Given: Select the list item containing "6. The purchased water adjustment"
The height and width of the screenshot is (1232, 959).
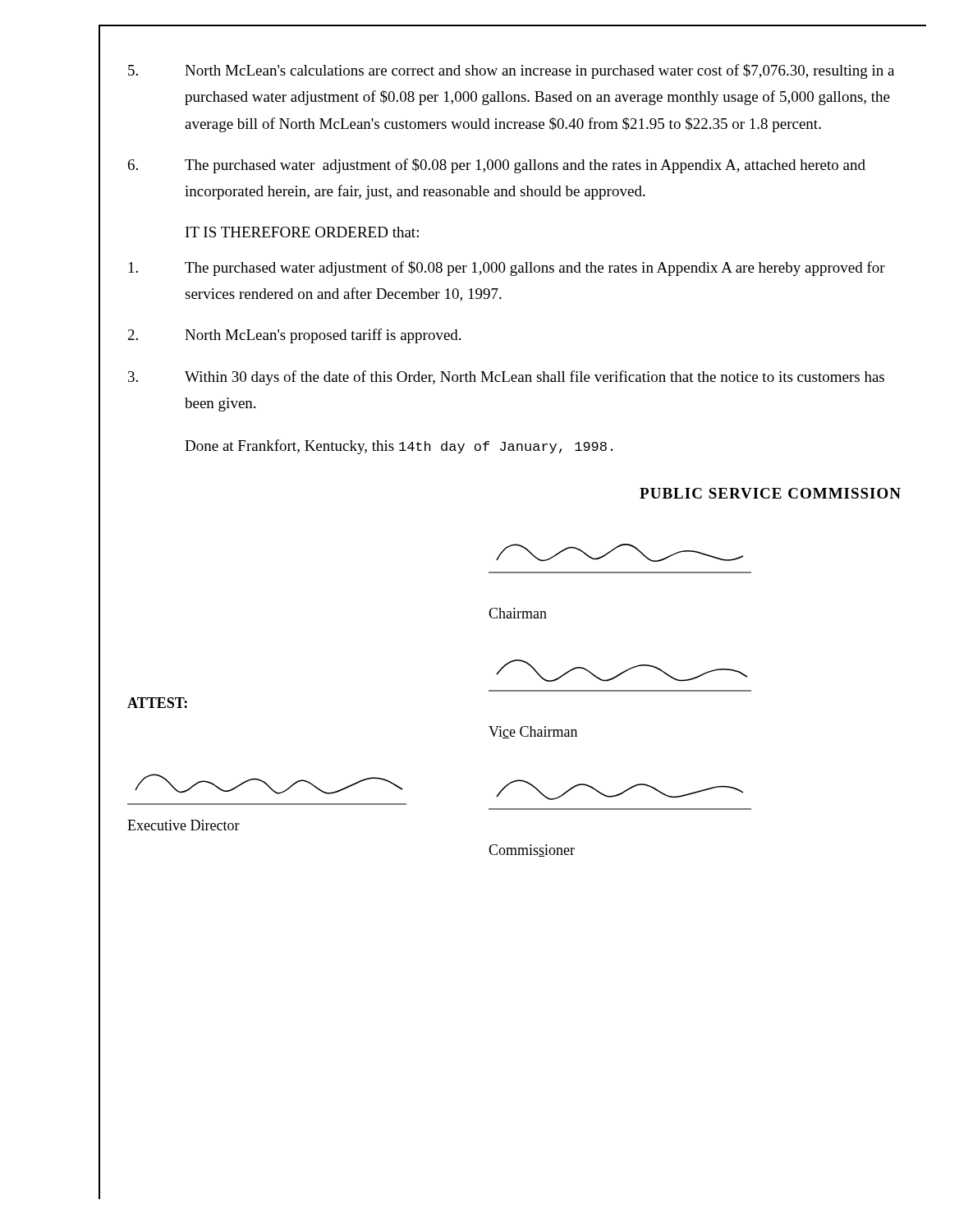Looking at the screenshot, I should [514, 178].
